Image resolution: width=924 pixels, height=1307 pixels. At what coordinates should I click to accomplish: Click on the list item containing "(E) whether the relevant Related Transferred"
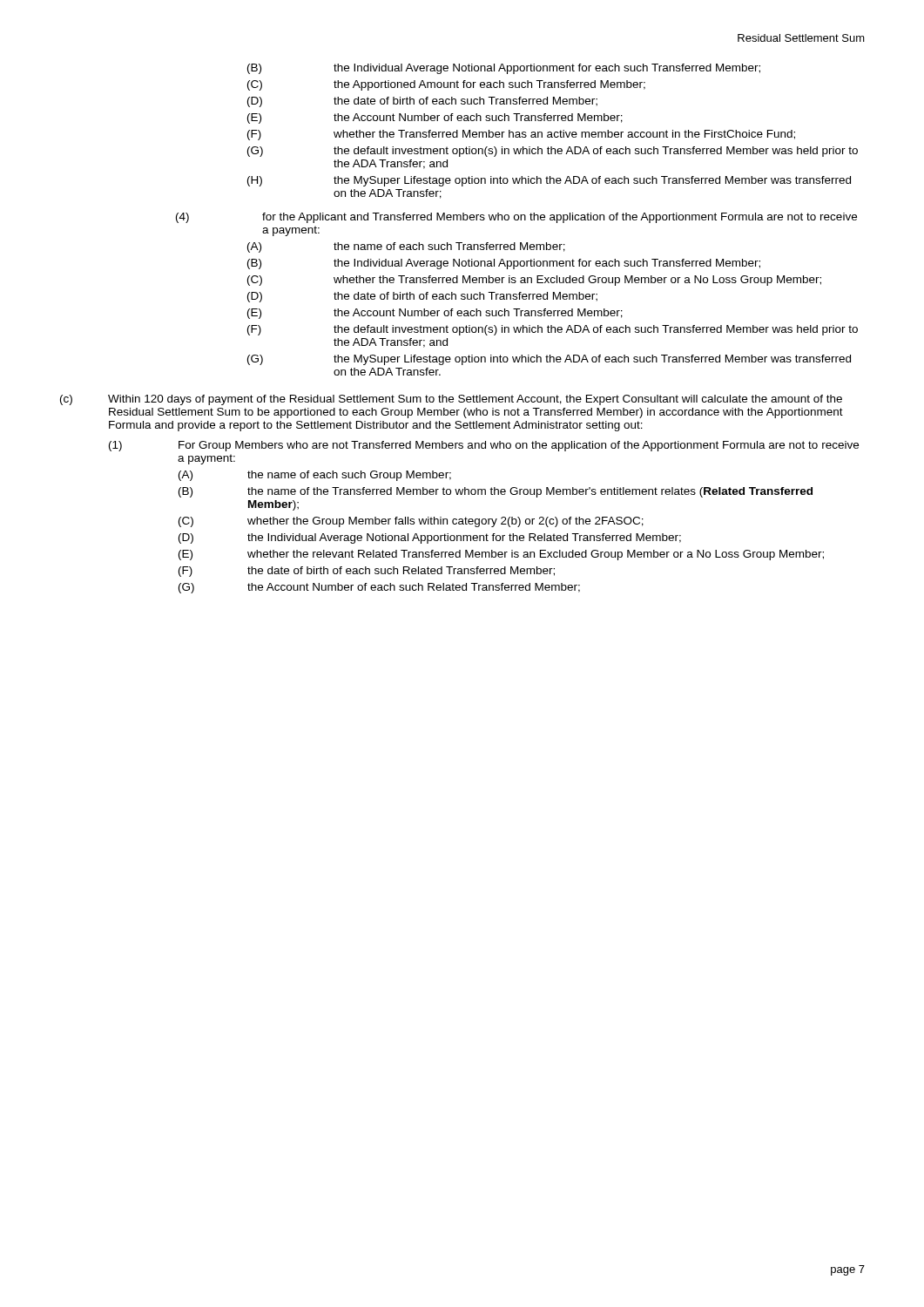point(462,554)
